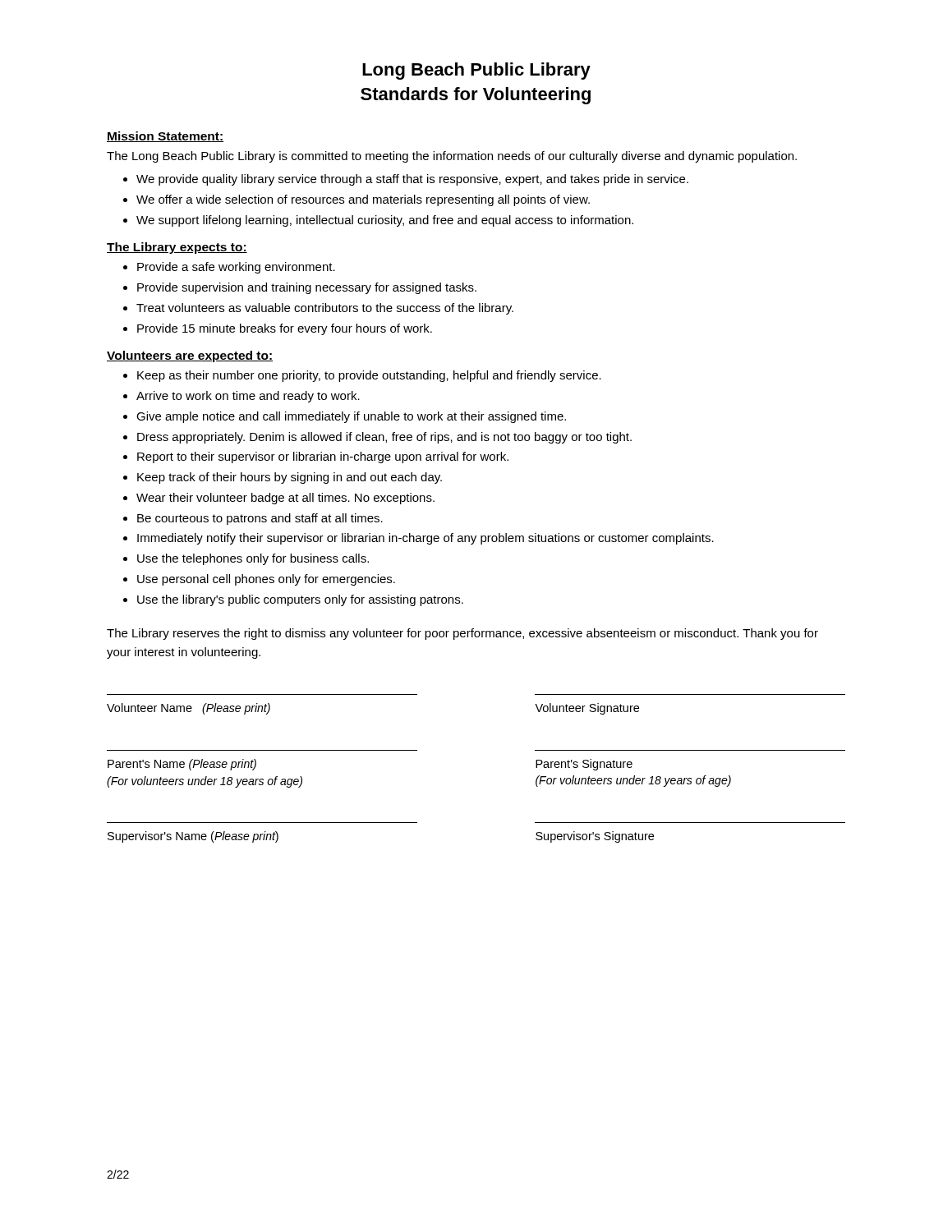Find the region starting "The Library expects to:"
952x1232 pixels.
pyautogui.click(x=177, y=247)
